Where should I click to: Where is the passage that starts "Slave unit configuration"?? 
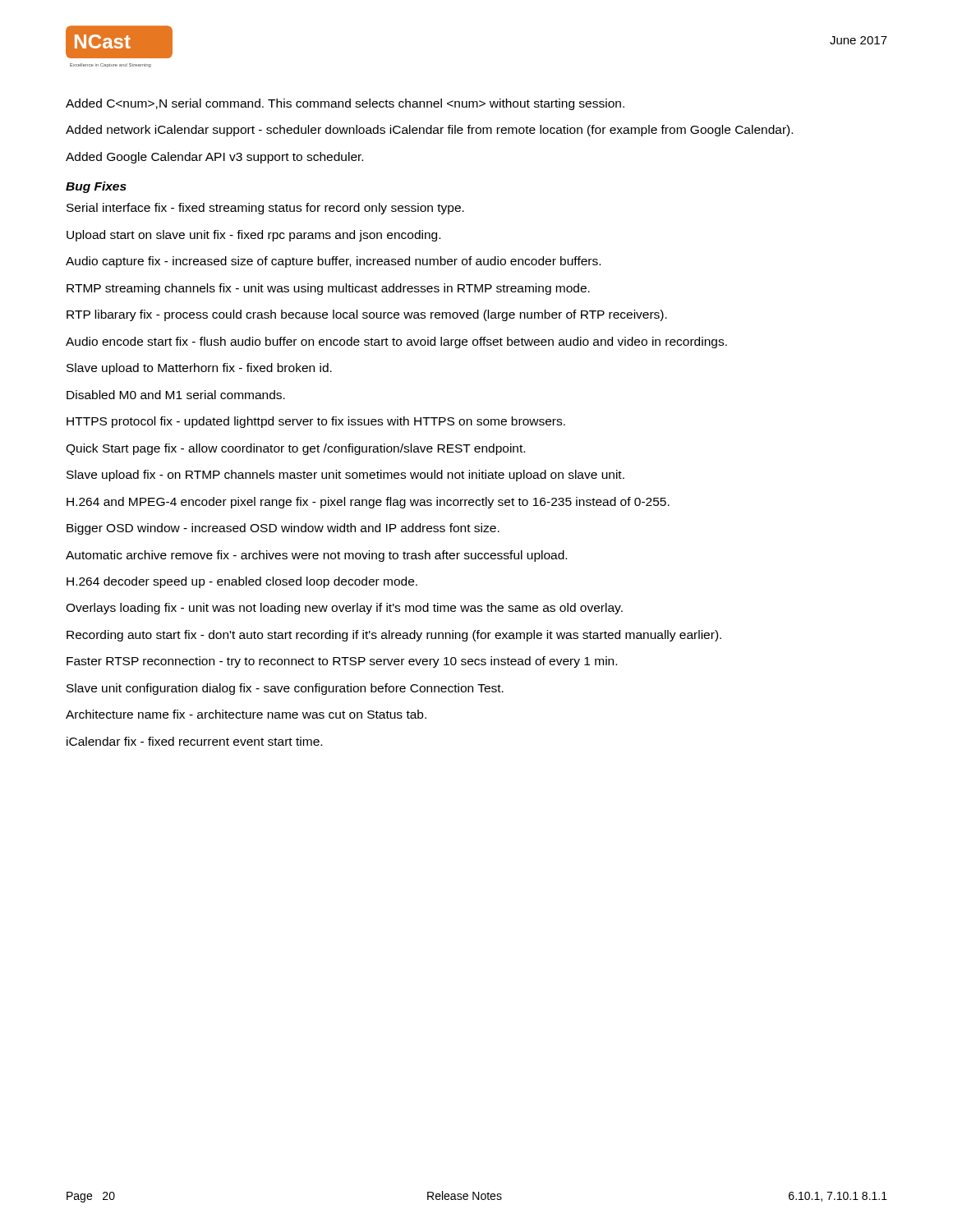coord(285,688)
